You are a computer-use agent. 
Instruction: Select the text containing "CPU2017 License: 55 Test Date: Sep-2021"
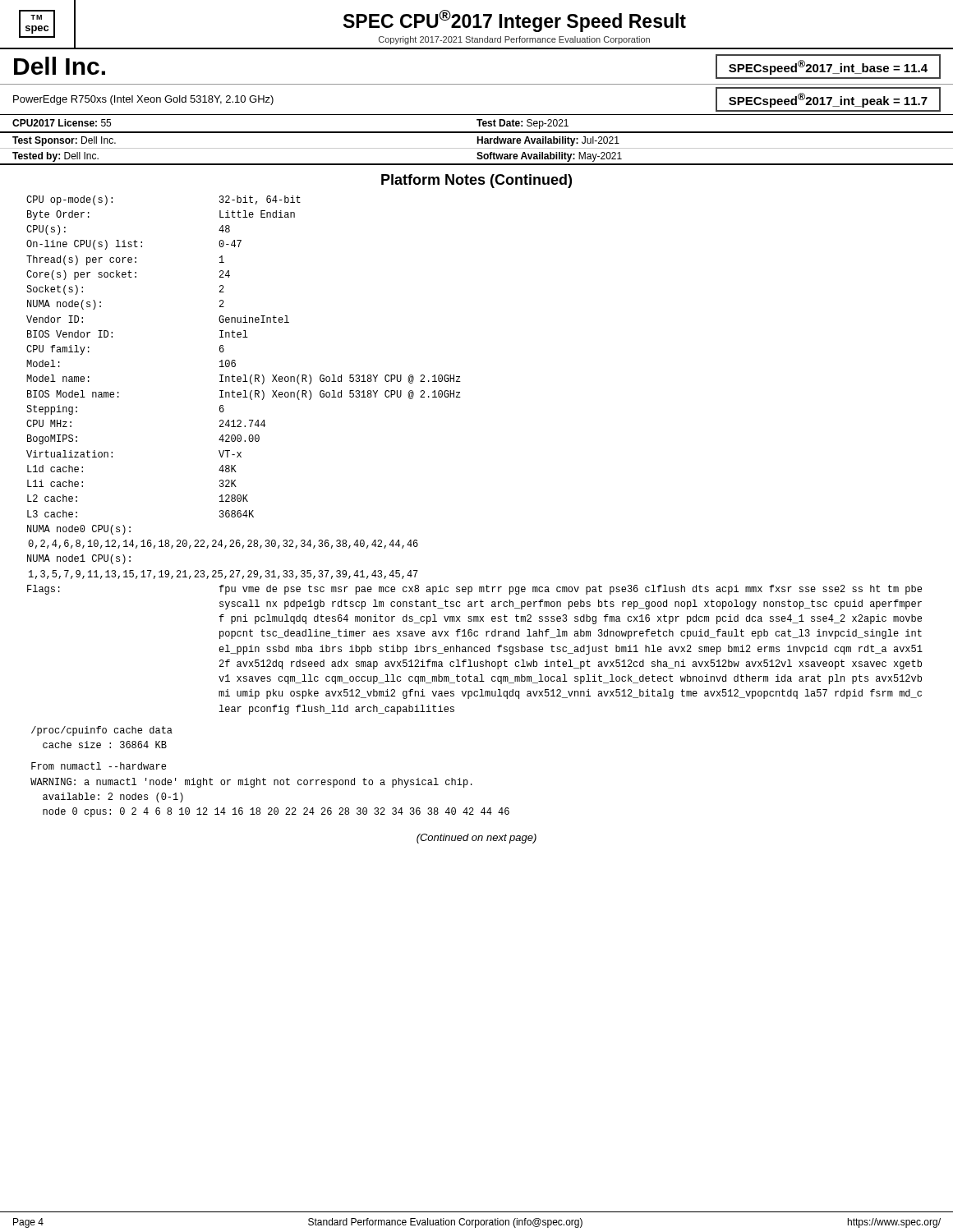coord(476,123)
